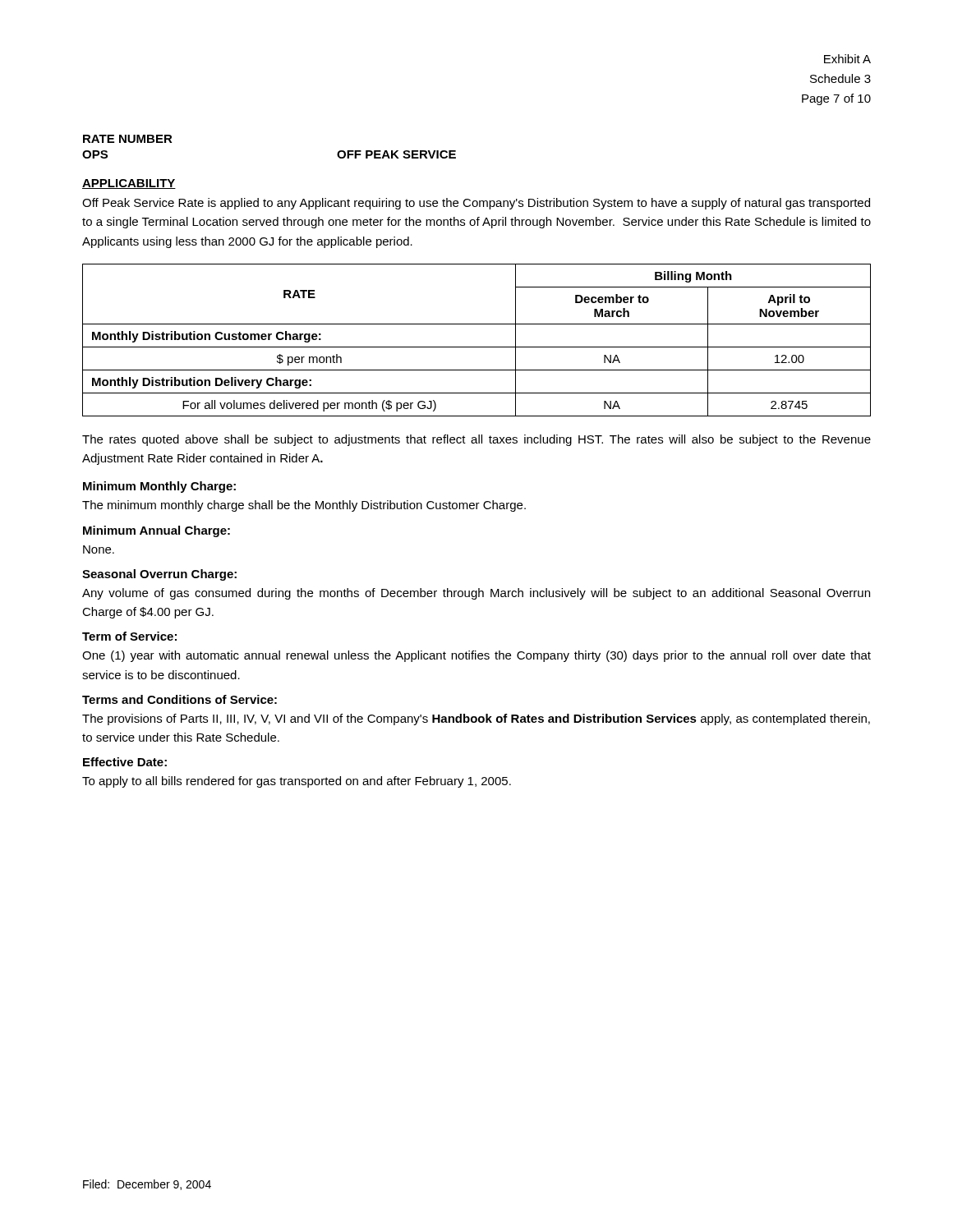Click on the text starting "Seasonal Overrun Charge:"
Viewport: 953px width, 1232px height.
(160, 573)
